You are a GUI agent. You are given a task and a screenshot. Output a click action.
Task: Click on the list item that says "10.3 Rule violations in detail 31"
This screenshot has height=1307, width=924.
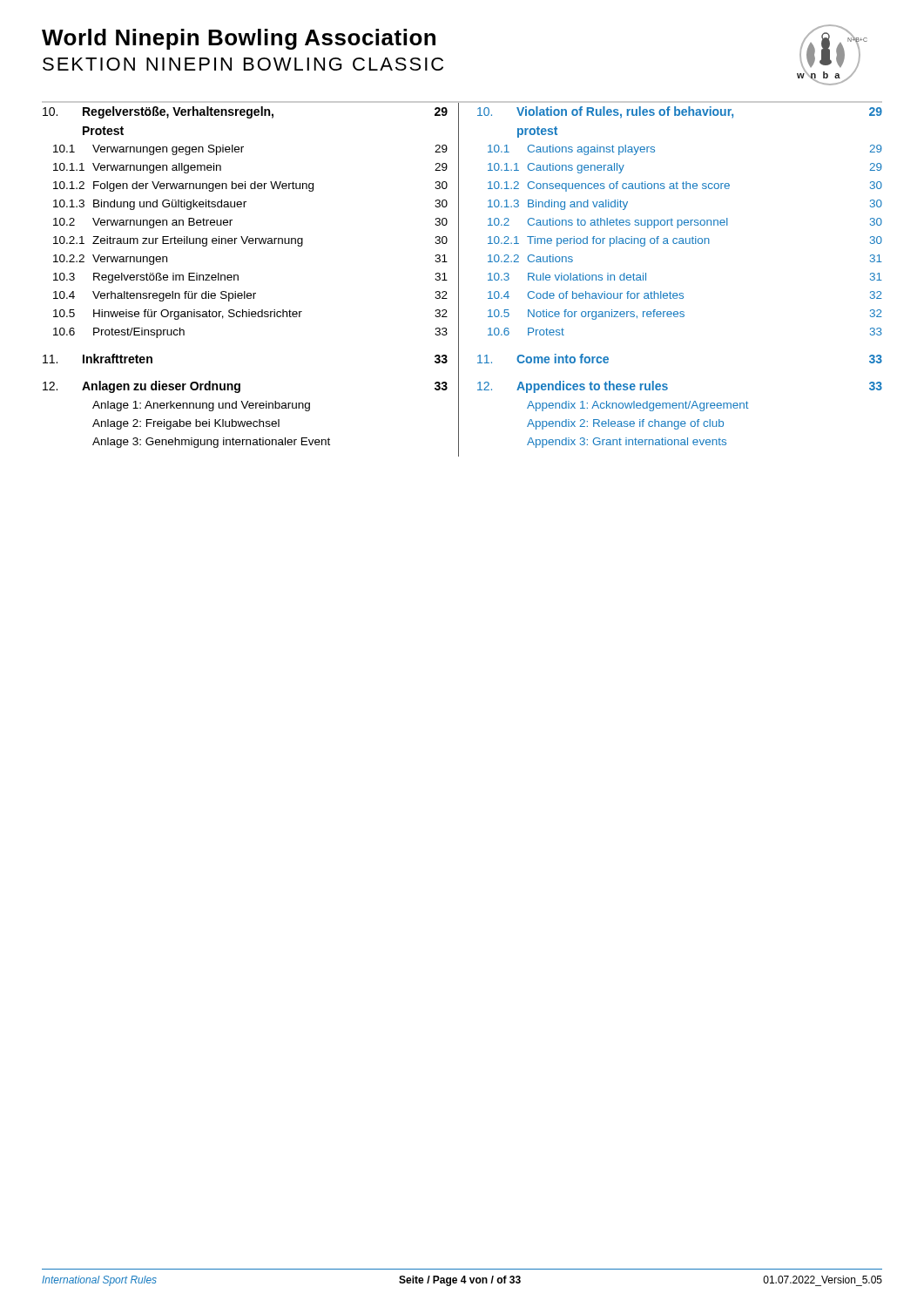click(499, 277)
